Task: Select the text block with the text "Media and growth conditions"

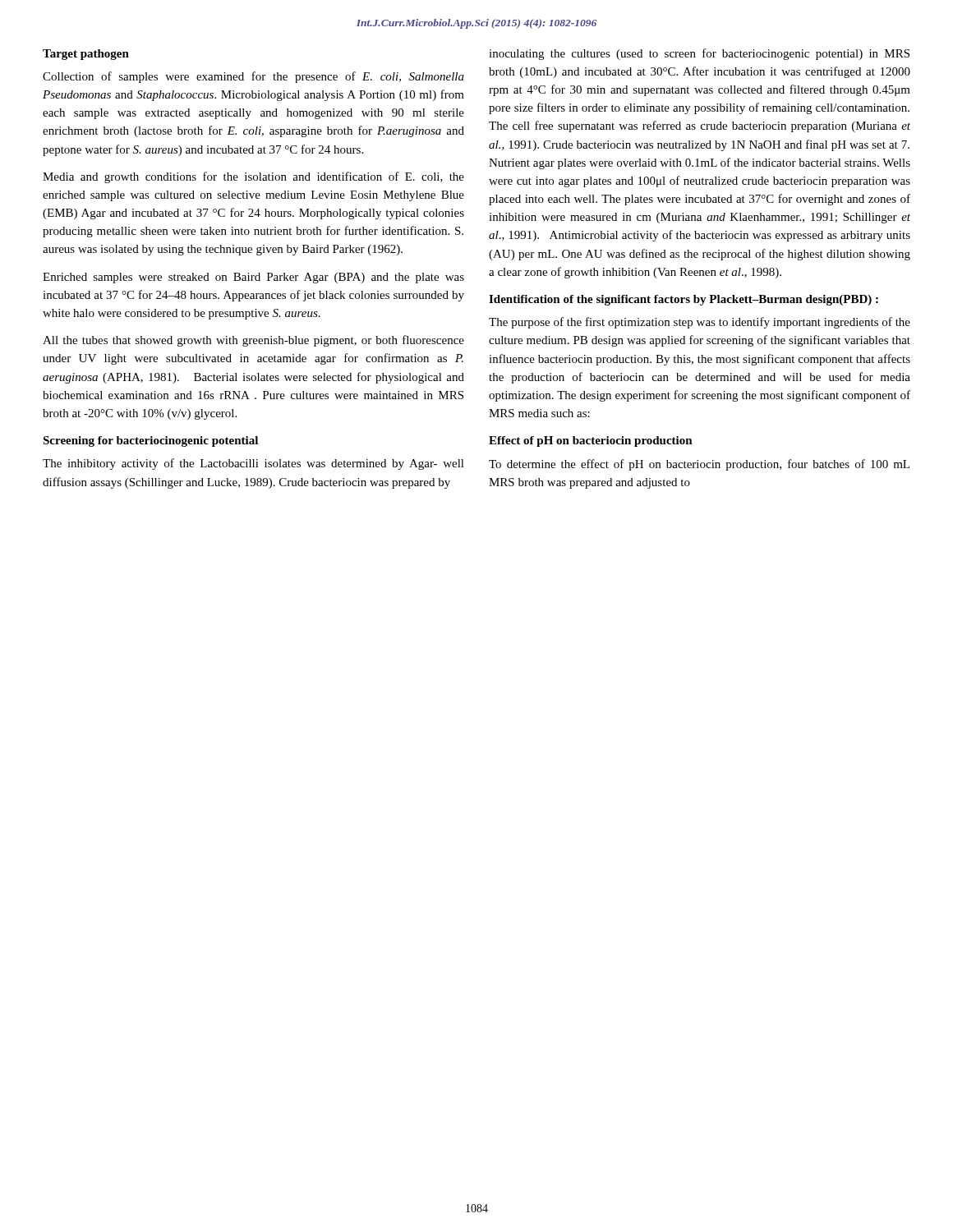Action: click(253, 213)
